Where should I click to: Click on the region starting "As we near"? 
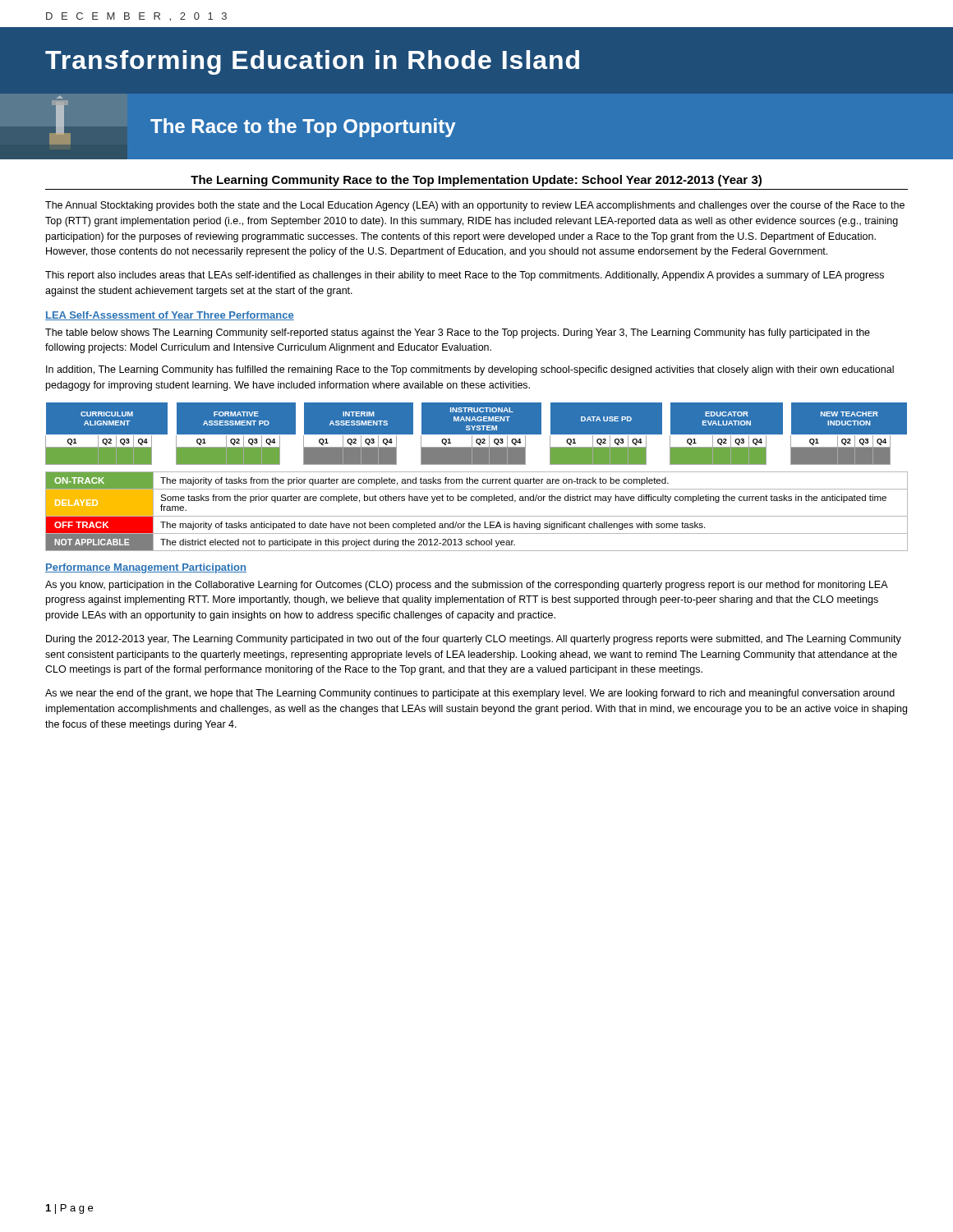[x=476, y=709]
